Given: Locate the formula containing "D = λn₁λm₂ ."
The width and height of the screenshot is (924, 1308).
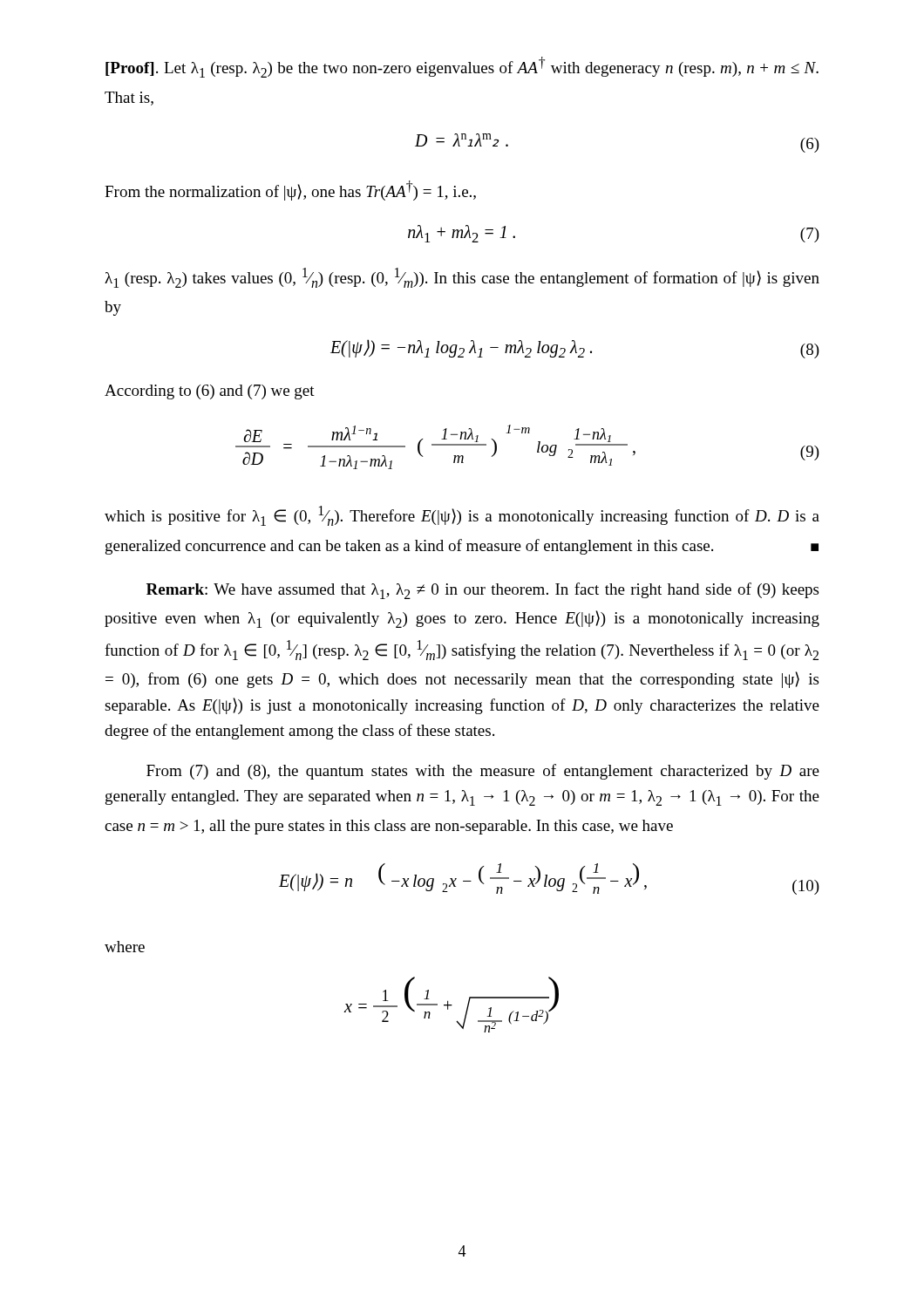Looking at the screenshot, I should tap(462, 143).
